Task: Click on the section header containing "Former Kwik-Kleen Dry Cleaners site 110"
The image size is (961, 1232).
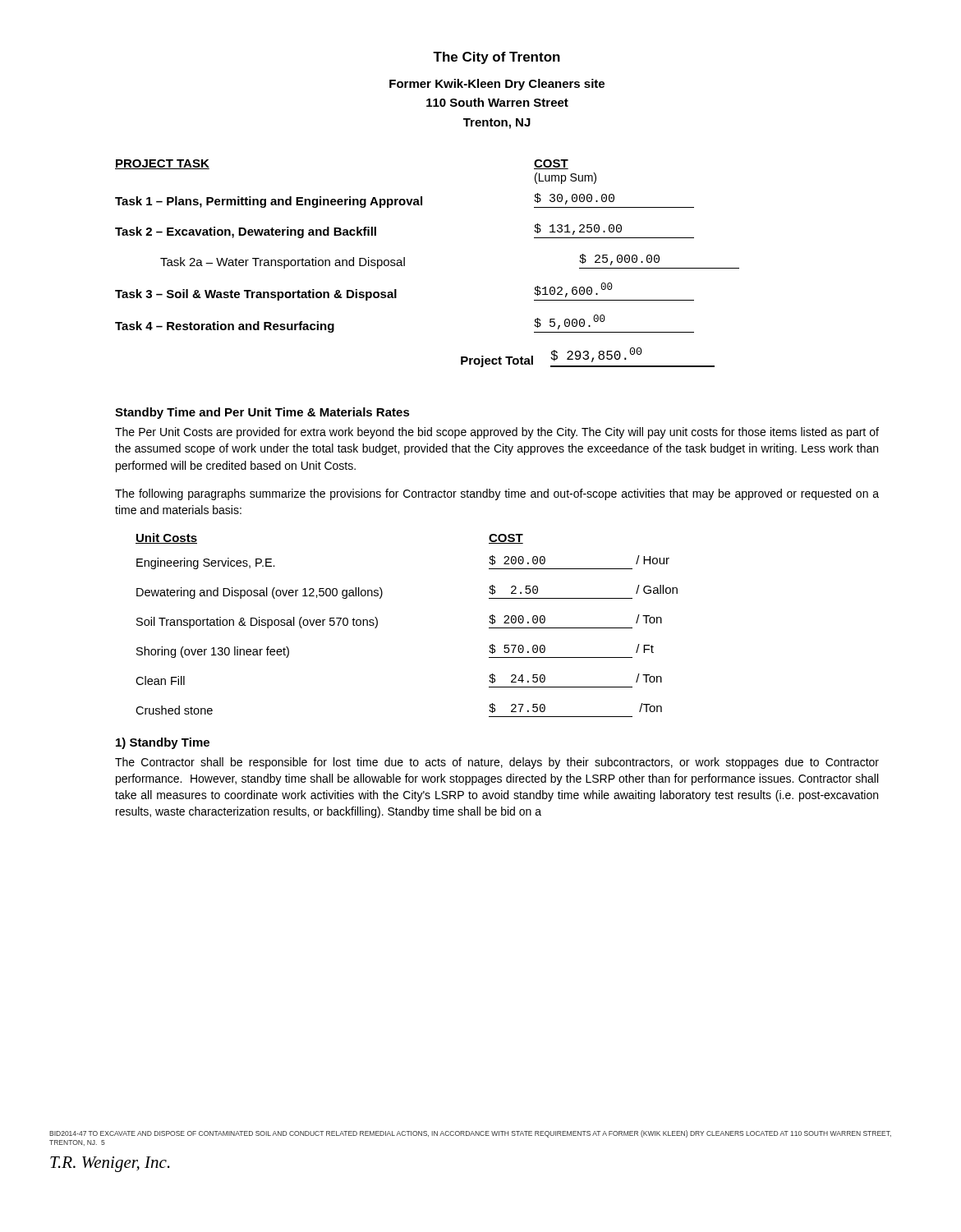Action: click(x=497, y=102)
